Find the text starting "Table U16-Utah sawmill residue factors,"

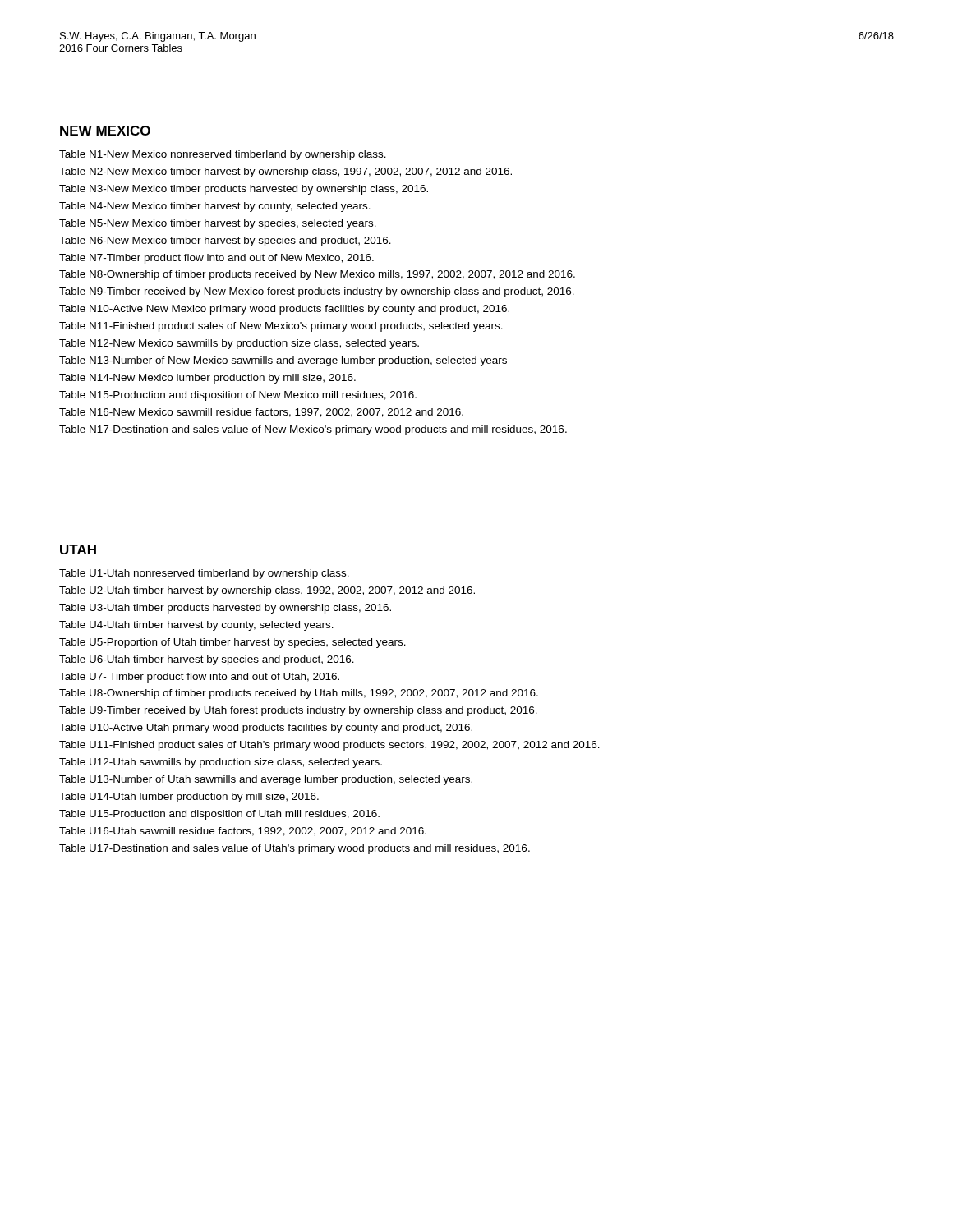tap(243, 831)
